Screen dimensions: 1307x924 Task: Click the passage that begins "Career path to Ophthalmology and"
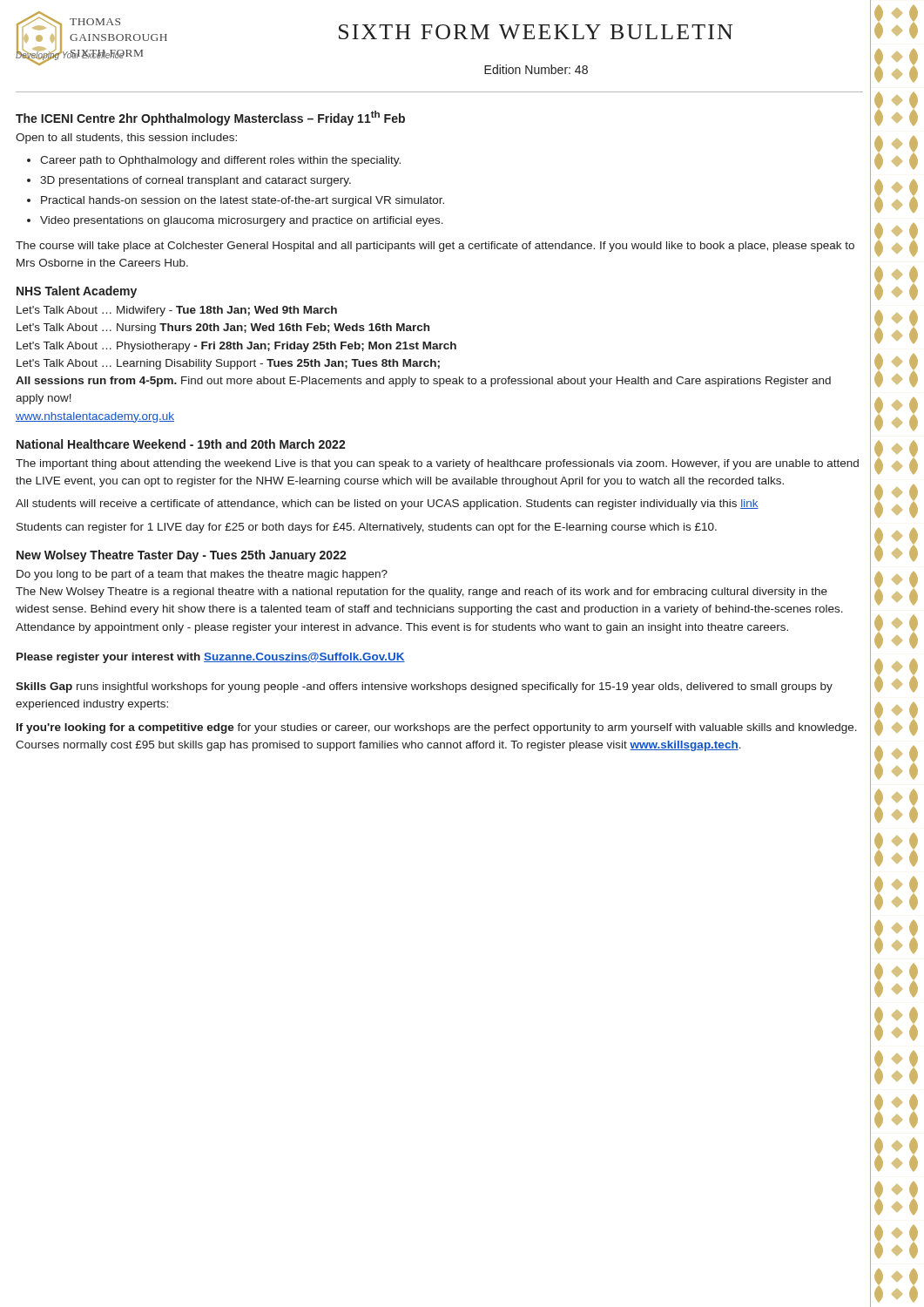[x=221, y=160]
